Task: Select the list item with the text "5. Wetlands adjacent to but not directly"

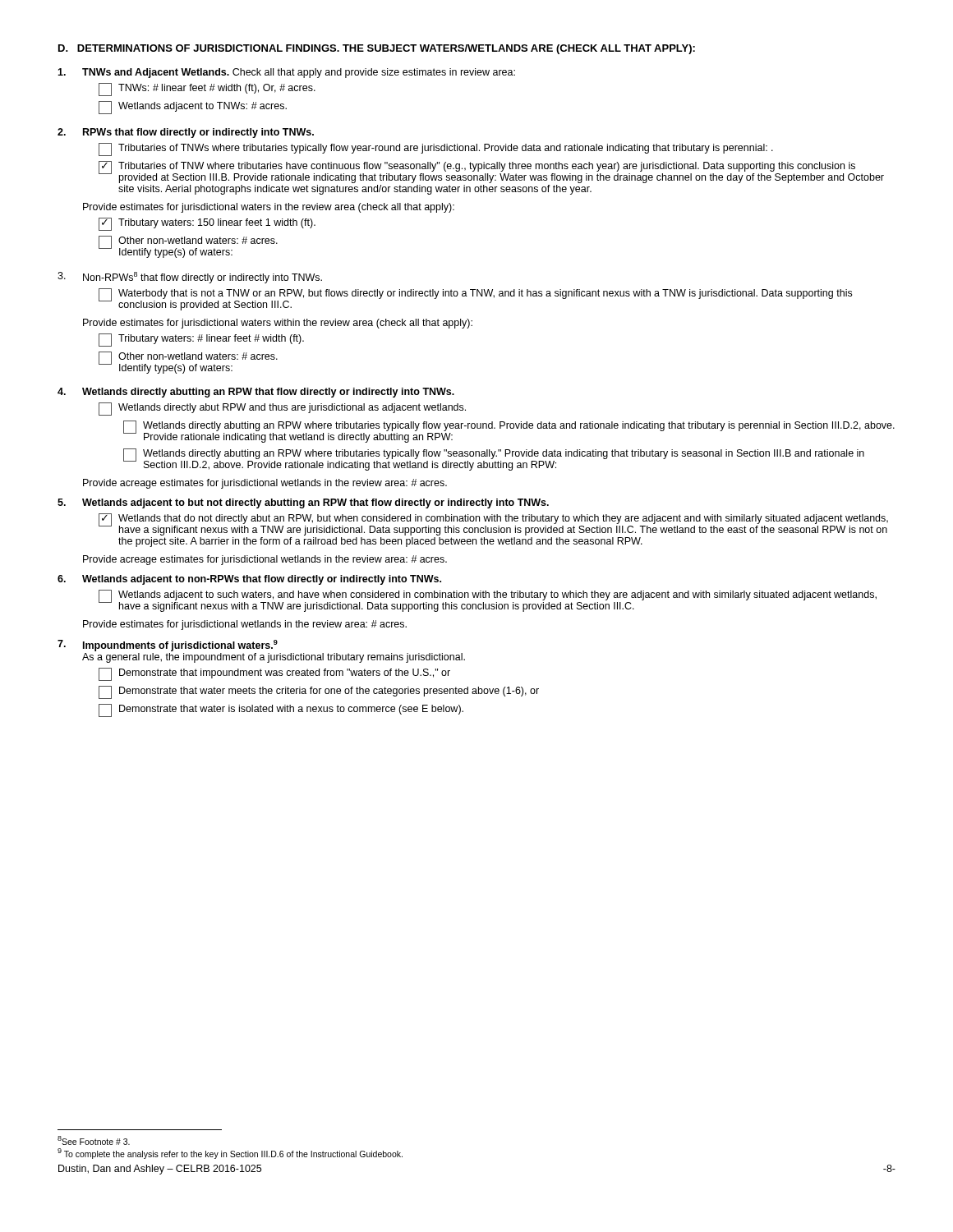Action: pyautogui.click(x=476, y=531)
